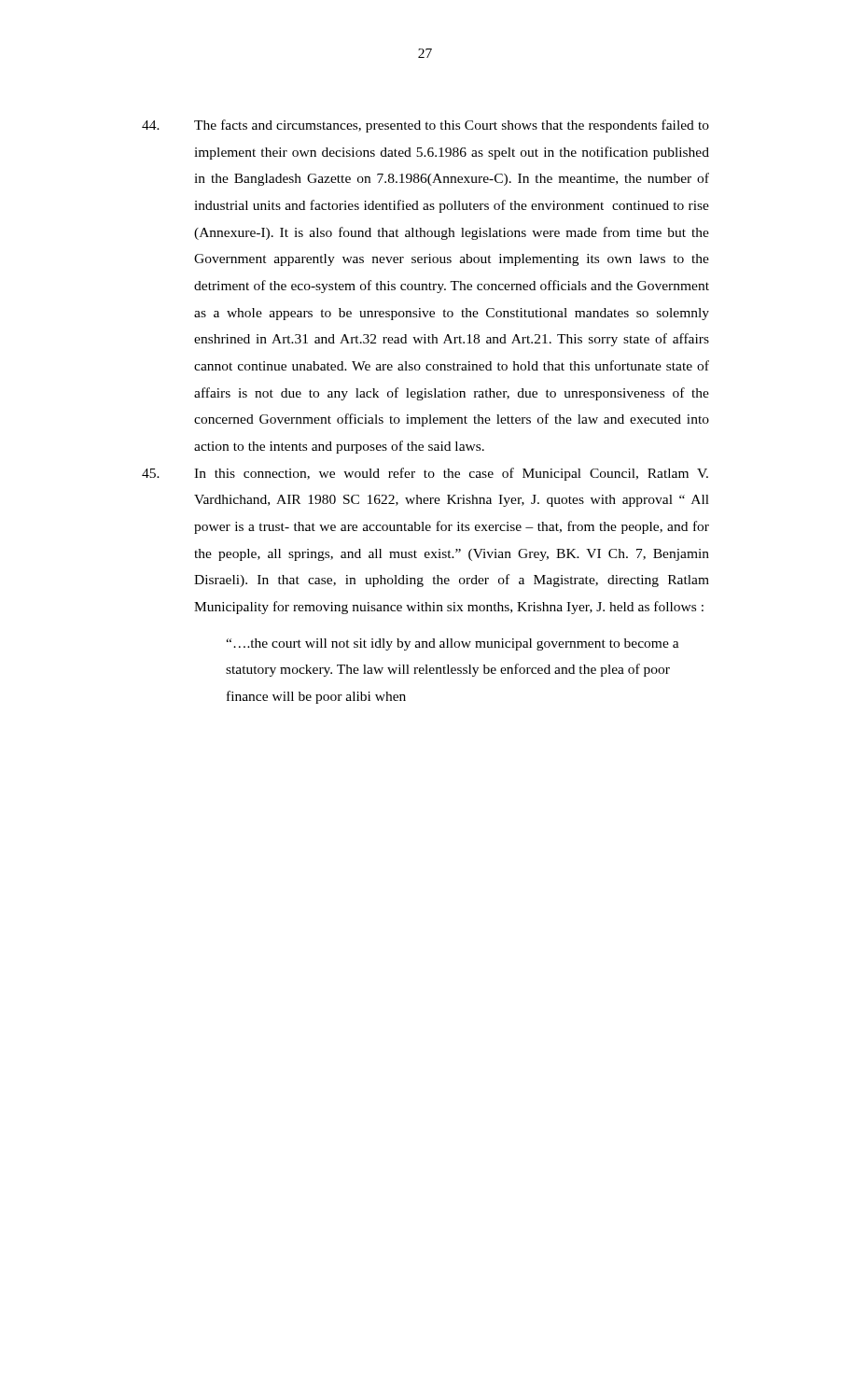Locate the text block that reads "In this connection, we would refer to the"
Screen dimensions: 1400x850
[425, 540]
